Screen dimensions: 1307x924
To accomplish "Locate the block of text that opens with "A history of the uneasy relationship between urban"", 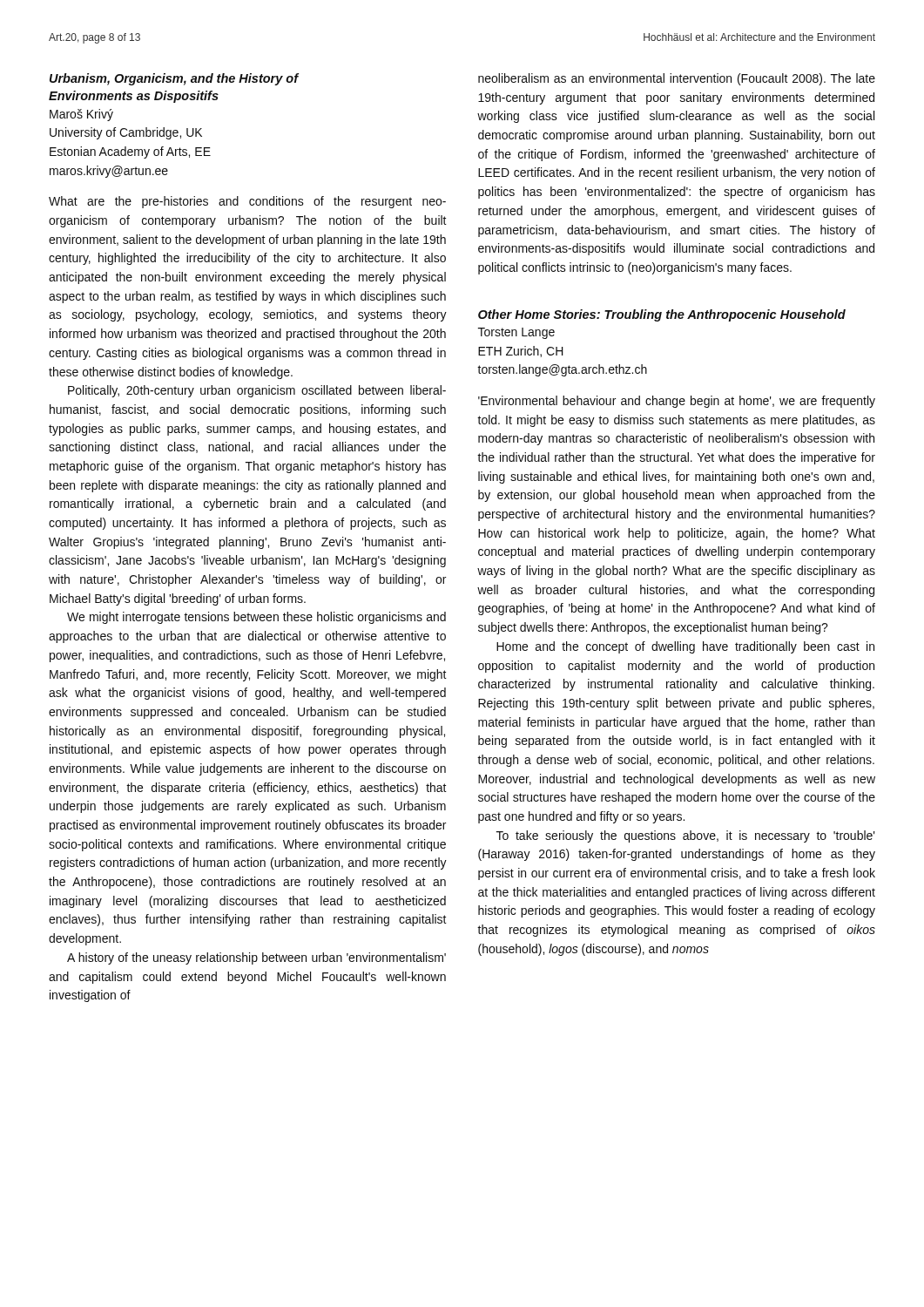I will (248, 977).
